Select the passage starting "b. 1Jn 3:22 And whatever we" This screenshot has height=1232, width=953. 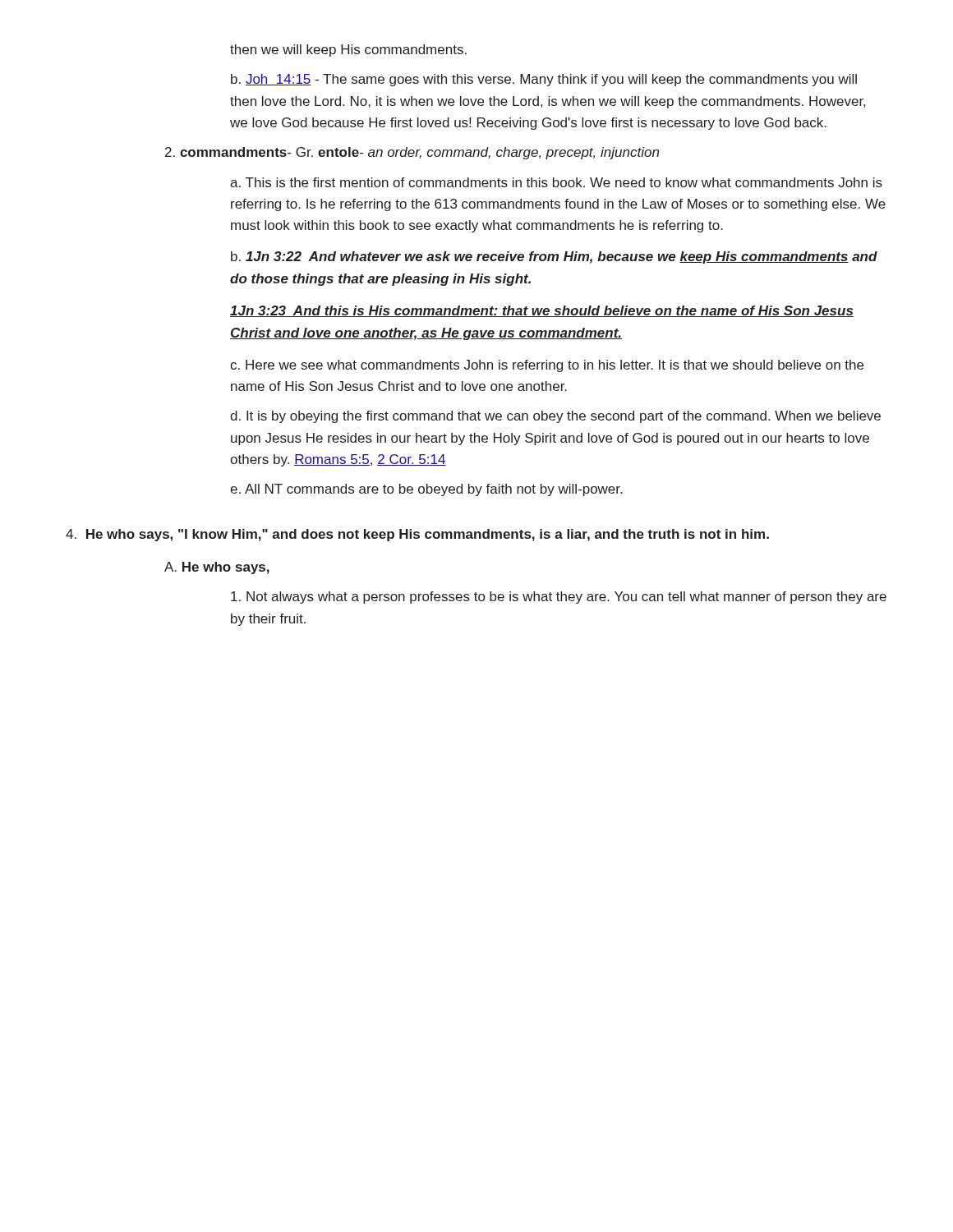tap(554, 268)
